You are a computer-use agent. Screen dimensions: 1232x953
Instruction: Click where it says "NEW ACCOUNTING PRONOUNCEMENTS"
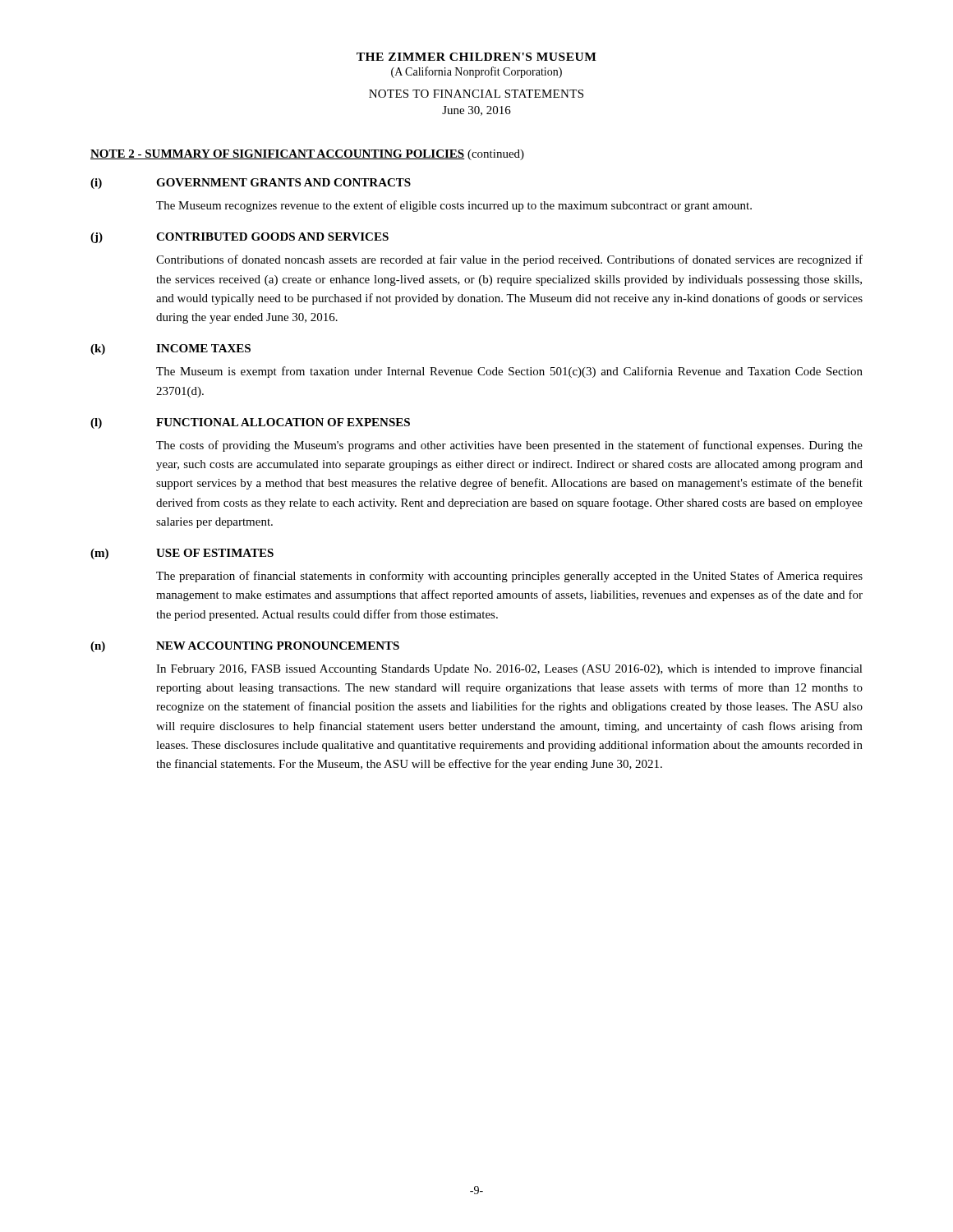coord(278,645)
